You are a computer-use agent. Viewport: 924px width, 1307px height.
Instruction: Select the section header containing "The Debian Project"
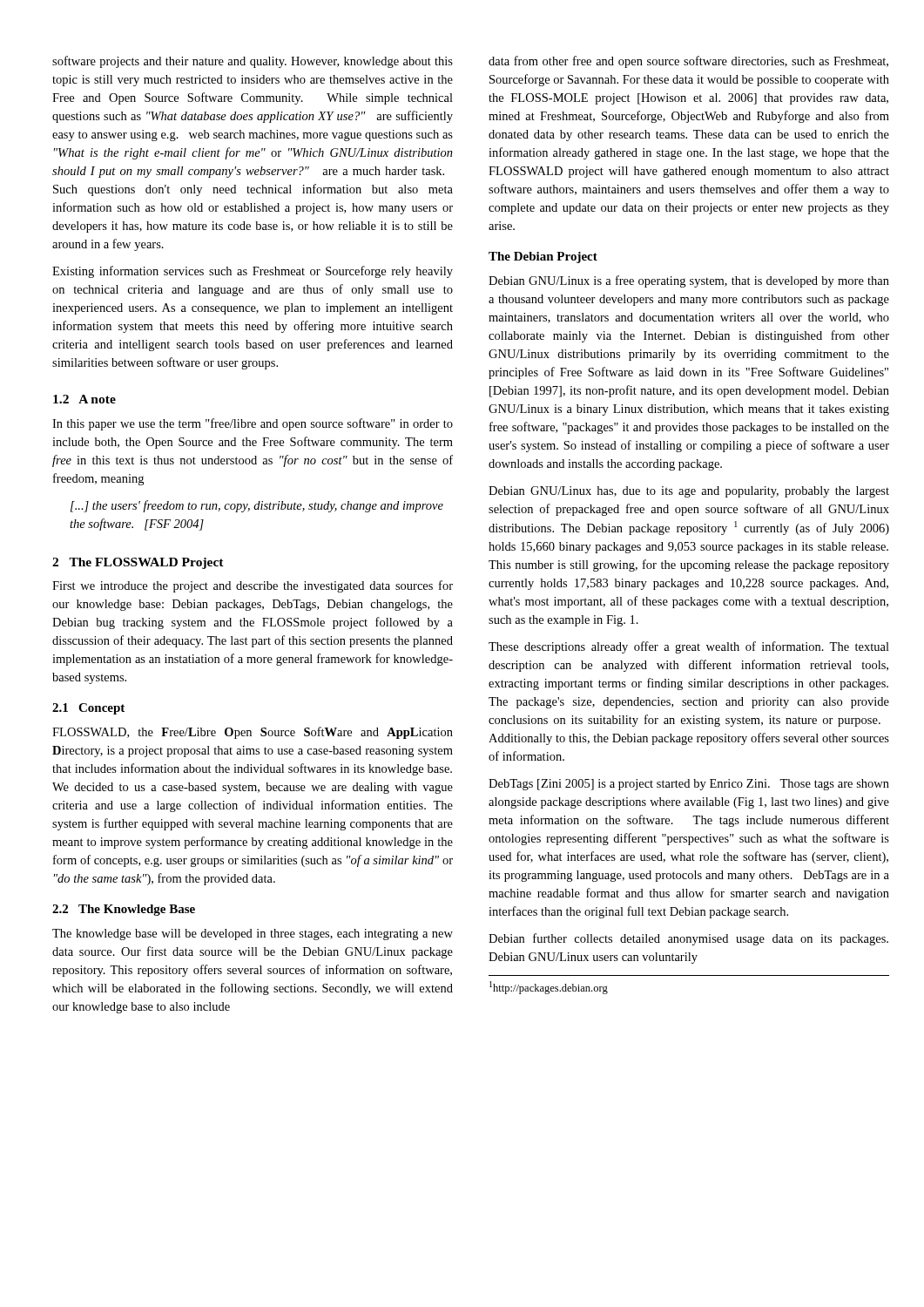point(543,257)
